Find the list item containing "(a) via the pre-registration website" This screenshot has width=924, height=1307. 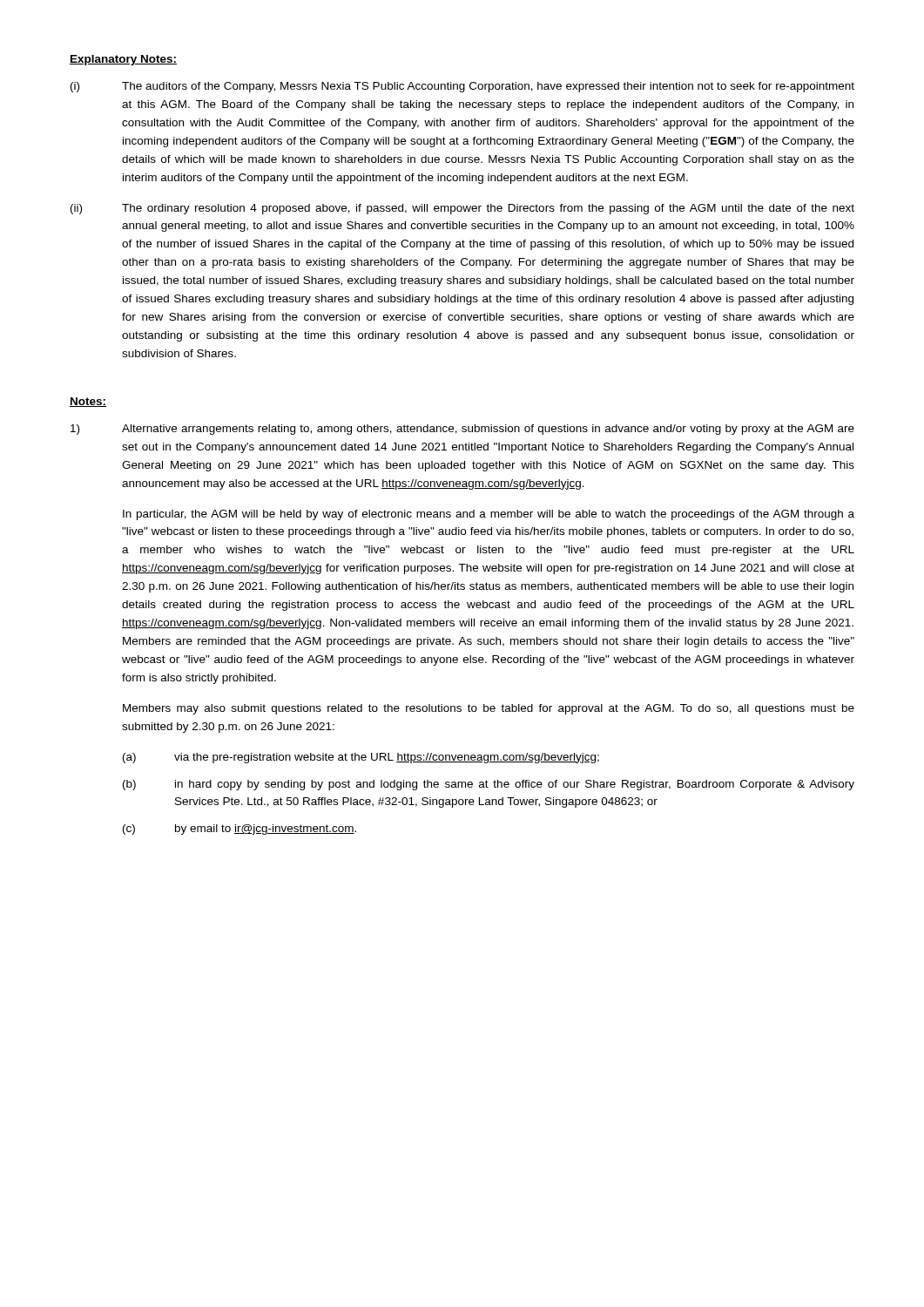(x=488, y=757)
